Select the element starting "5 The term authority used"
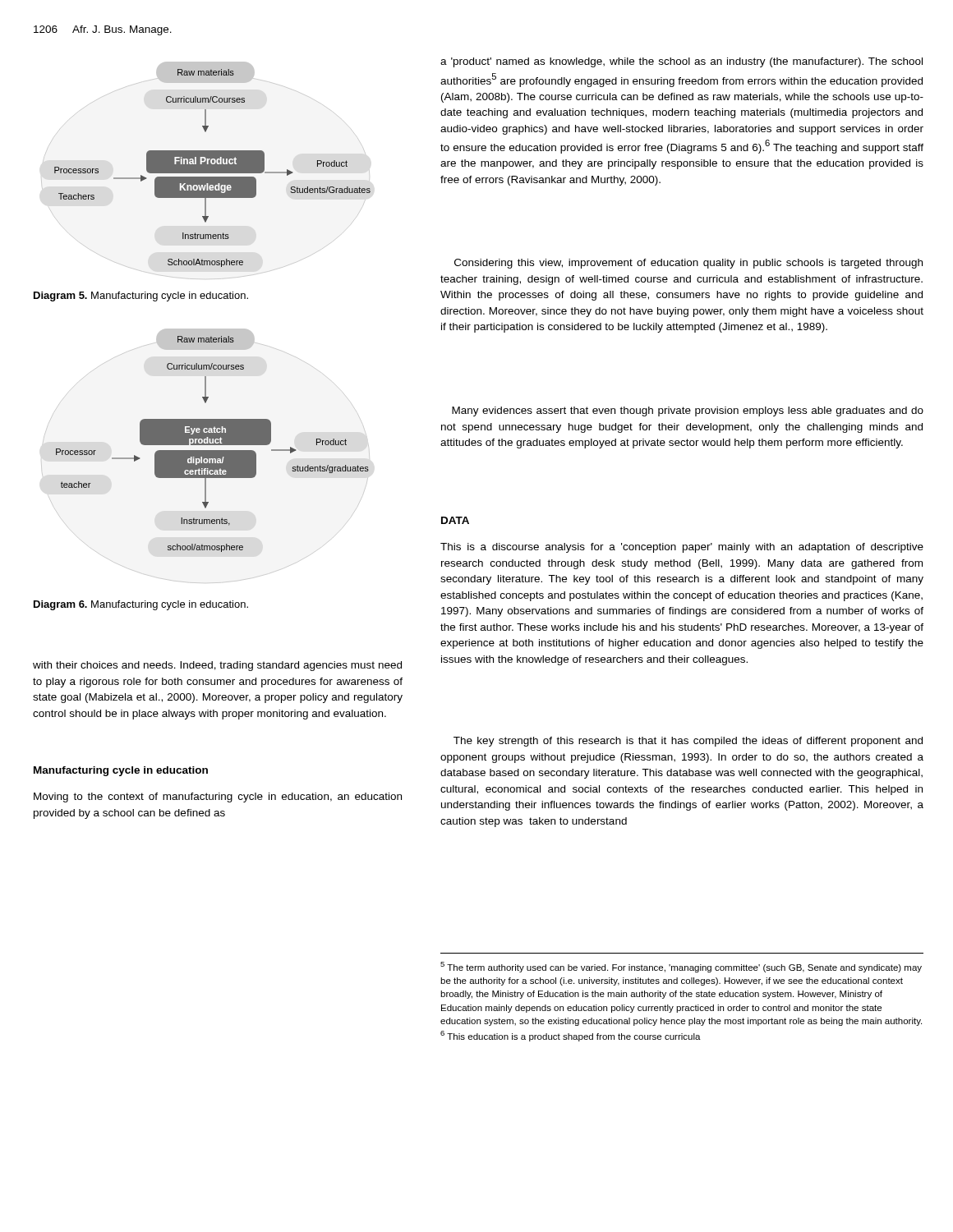Viewport: 953px width, 1232px height. pyautogui.click(x=682, y=1001)
